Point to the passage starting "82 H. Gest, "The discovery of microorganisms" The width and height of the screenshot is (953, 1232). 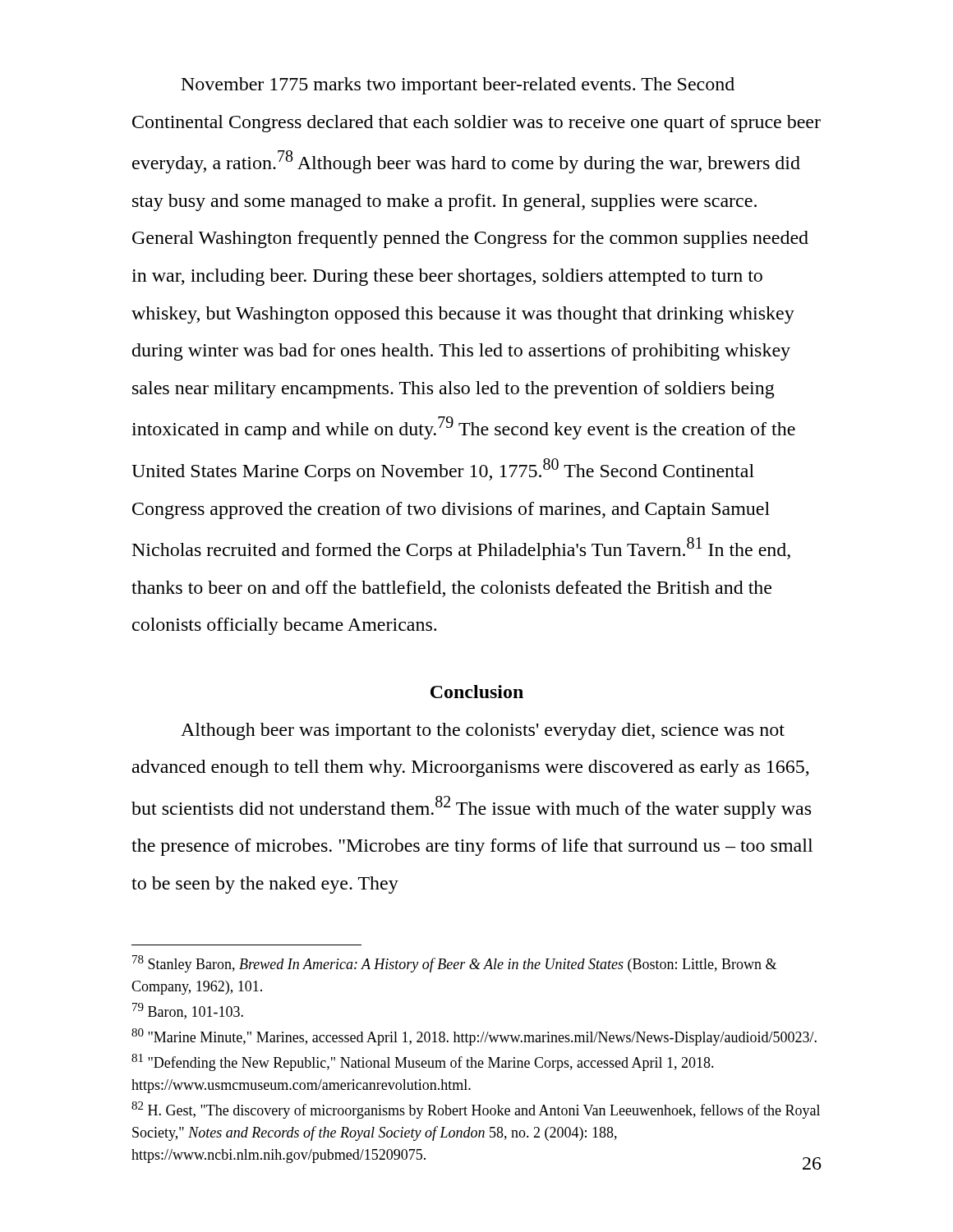coord(476,1131)
